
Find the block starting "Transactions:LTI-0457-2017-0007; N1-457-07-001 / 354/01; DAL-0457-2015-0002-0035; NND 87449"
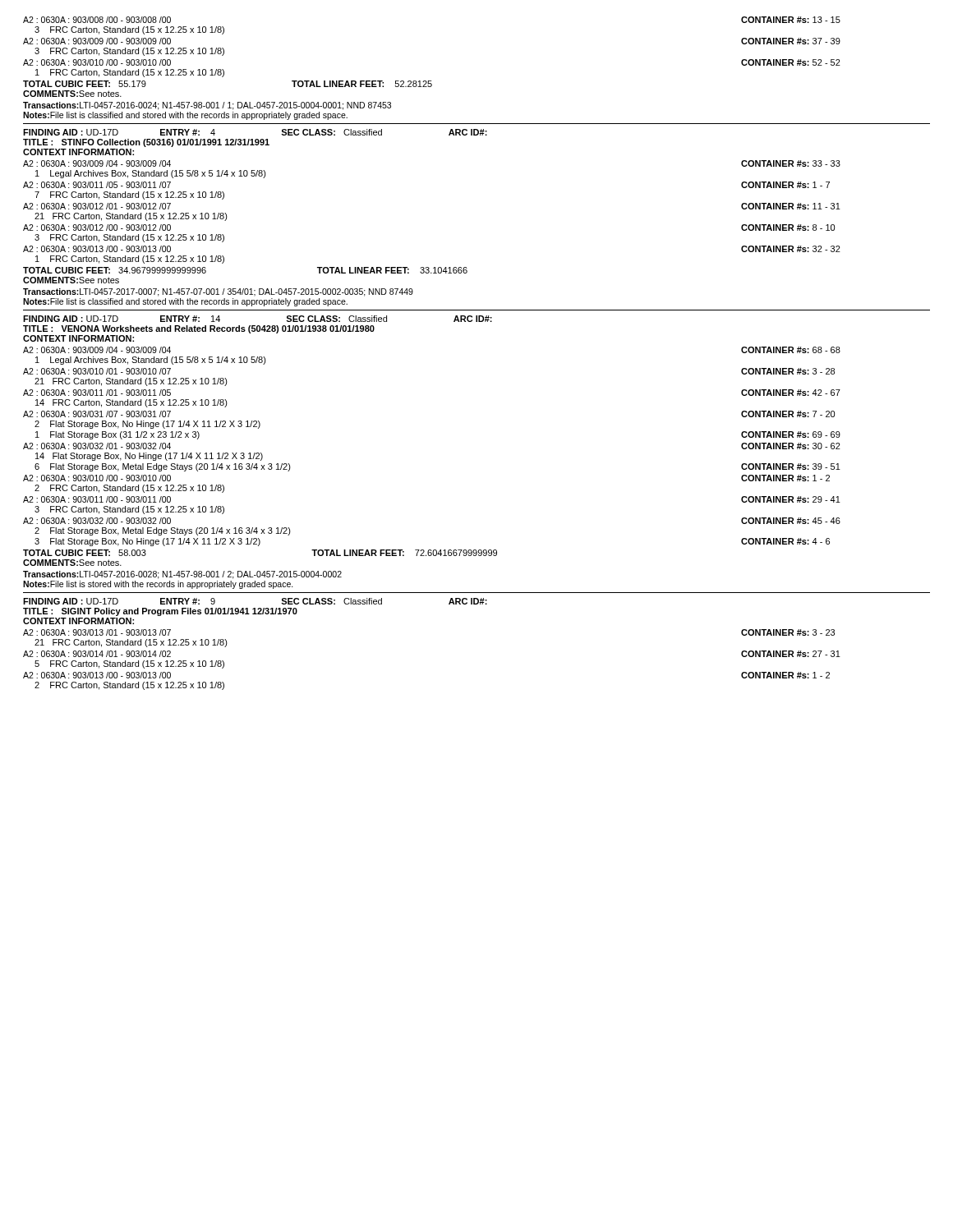pos(218,292)
